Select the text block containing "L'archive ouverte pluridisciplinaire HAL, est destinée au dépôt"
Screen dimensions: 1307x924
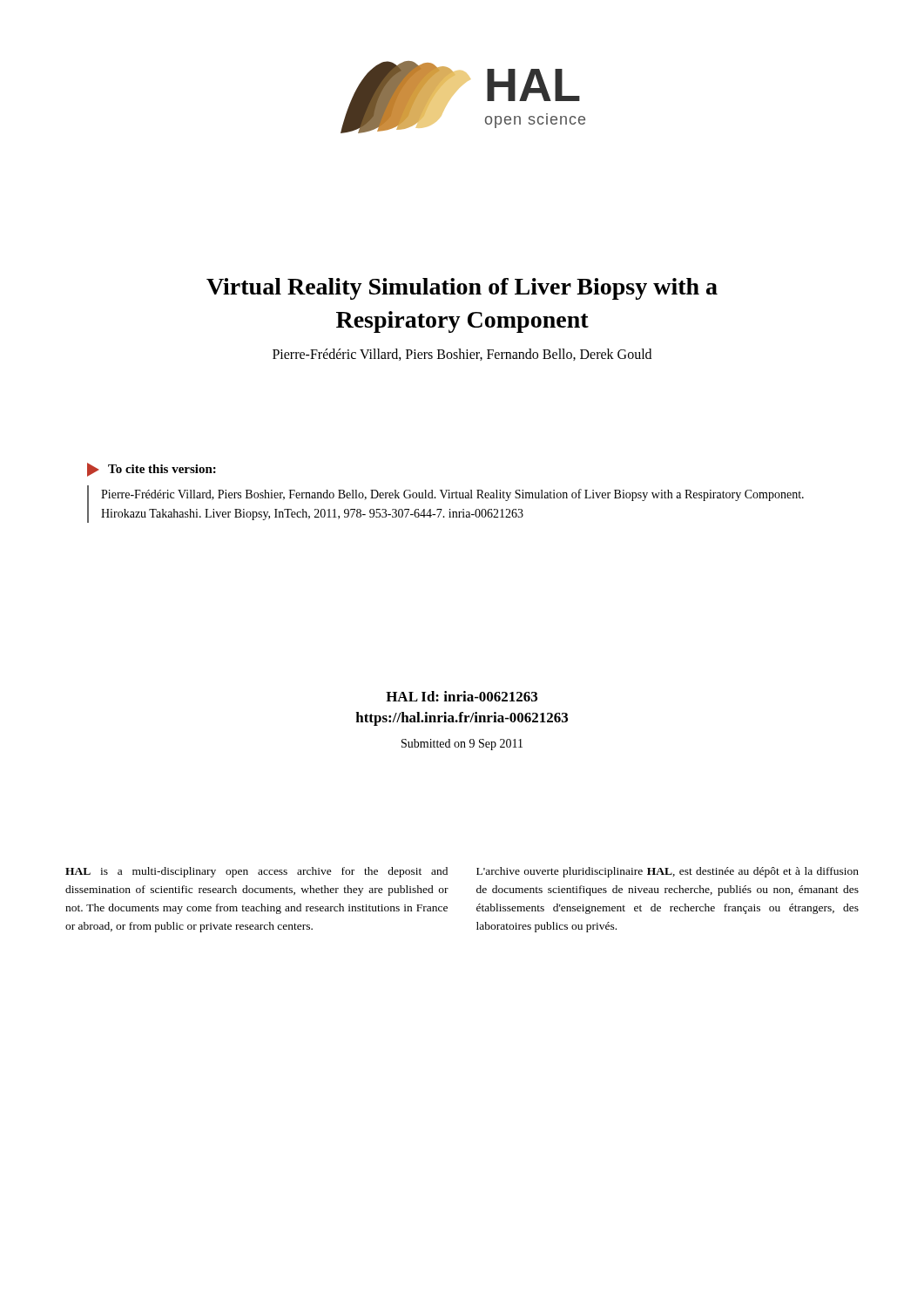(667, 899)
